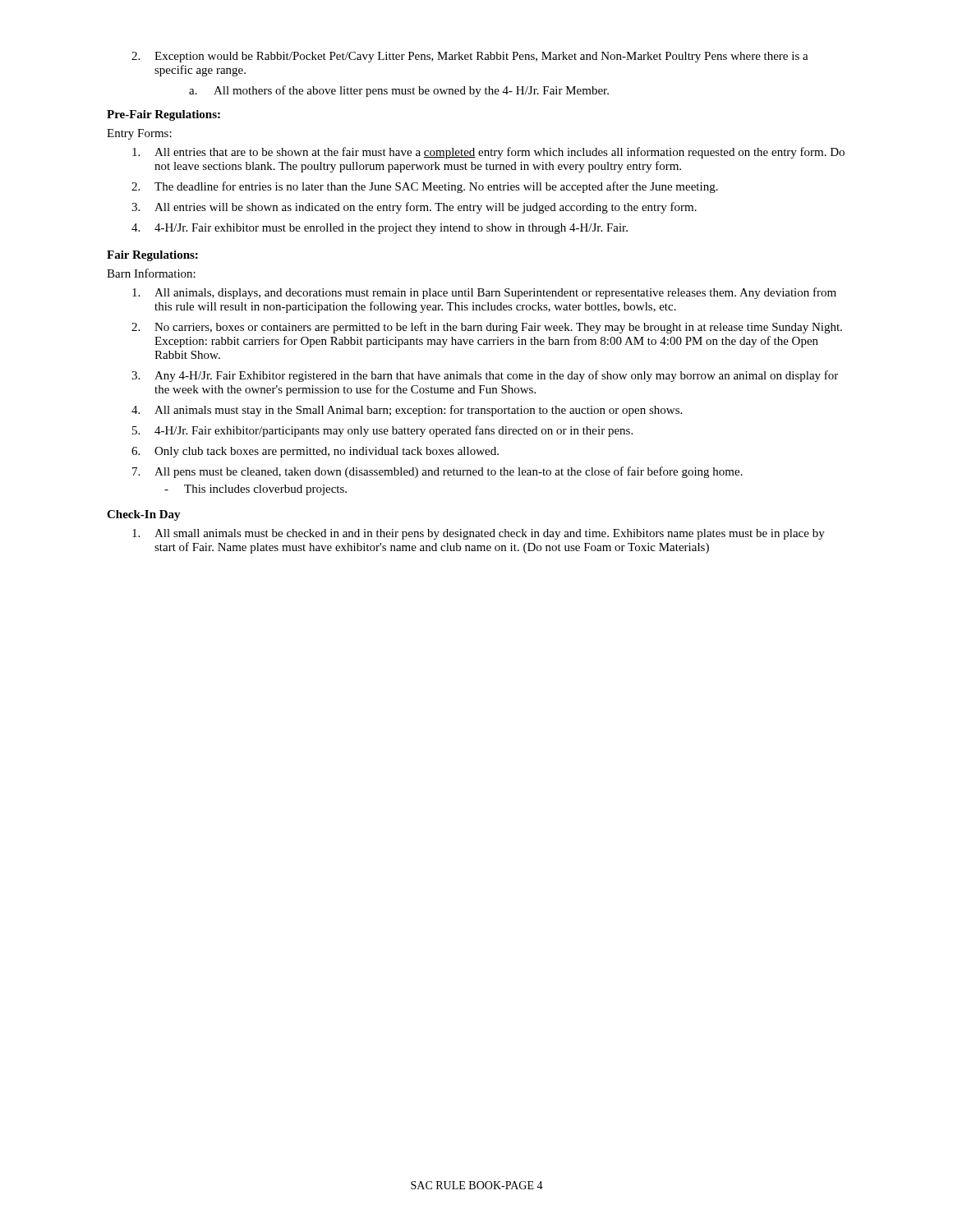Select the text that reads "Entry Forms:"

point(140,133)
